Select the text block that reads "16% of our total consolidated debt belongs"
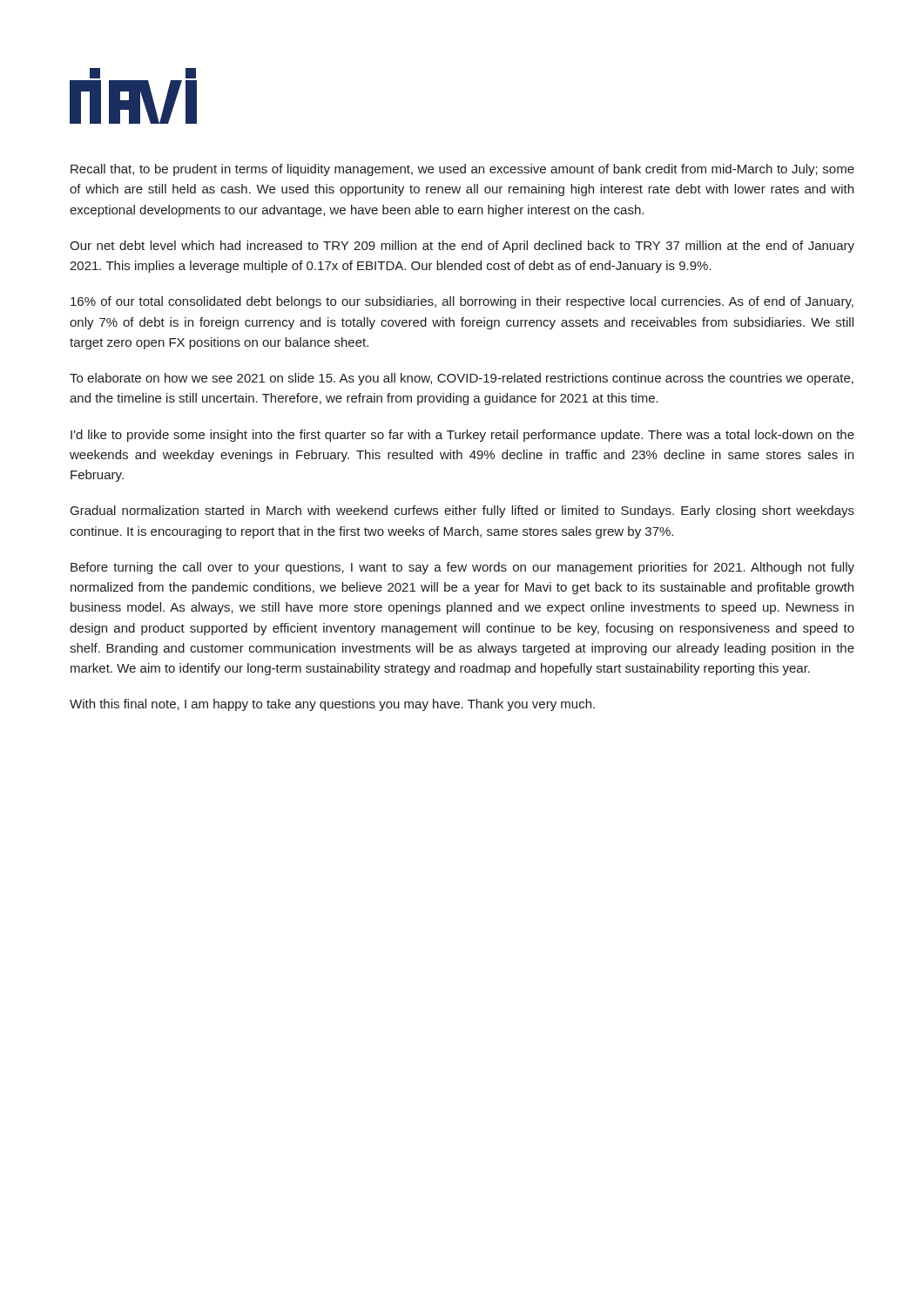The image size is (924, 1307). [x=462, y=322]
